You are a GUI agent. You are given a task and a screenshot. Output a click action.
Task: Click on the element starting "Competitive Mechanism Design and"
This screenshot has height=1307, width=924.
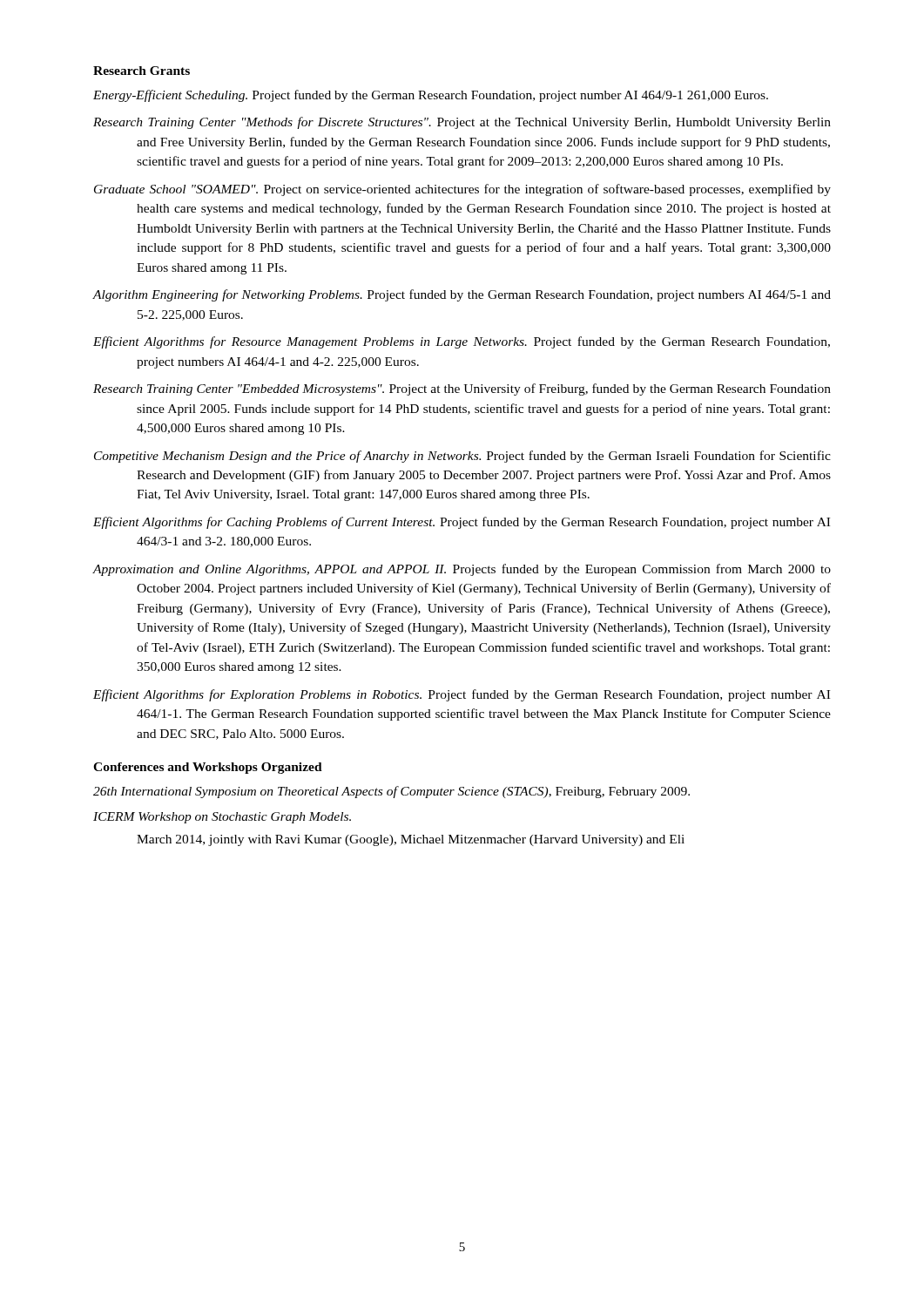click(x=462, y=474)
